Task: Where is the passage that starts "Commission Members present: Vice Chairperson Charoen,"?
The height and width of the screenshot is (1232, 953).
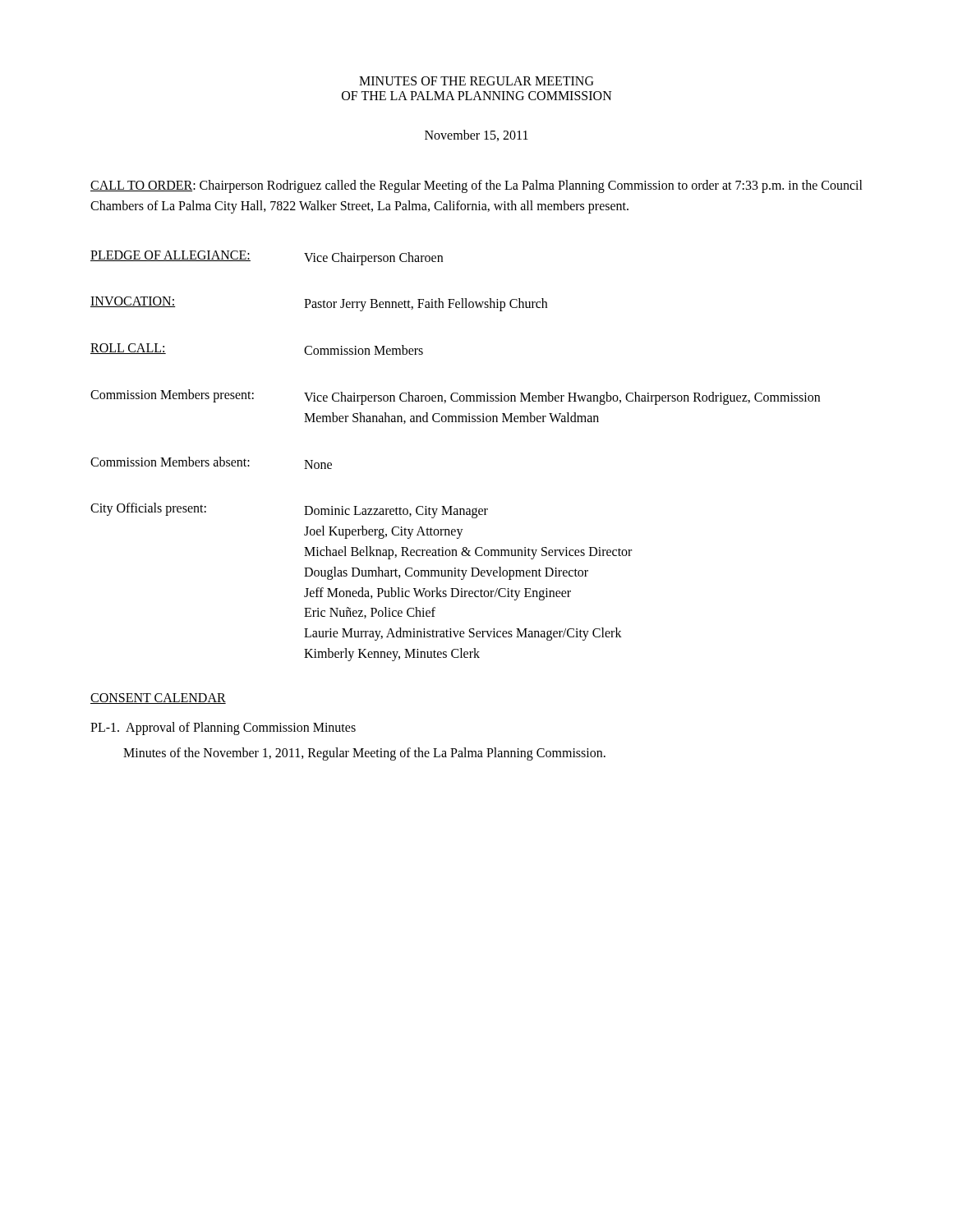Action: (x=476, y=408)
